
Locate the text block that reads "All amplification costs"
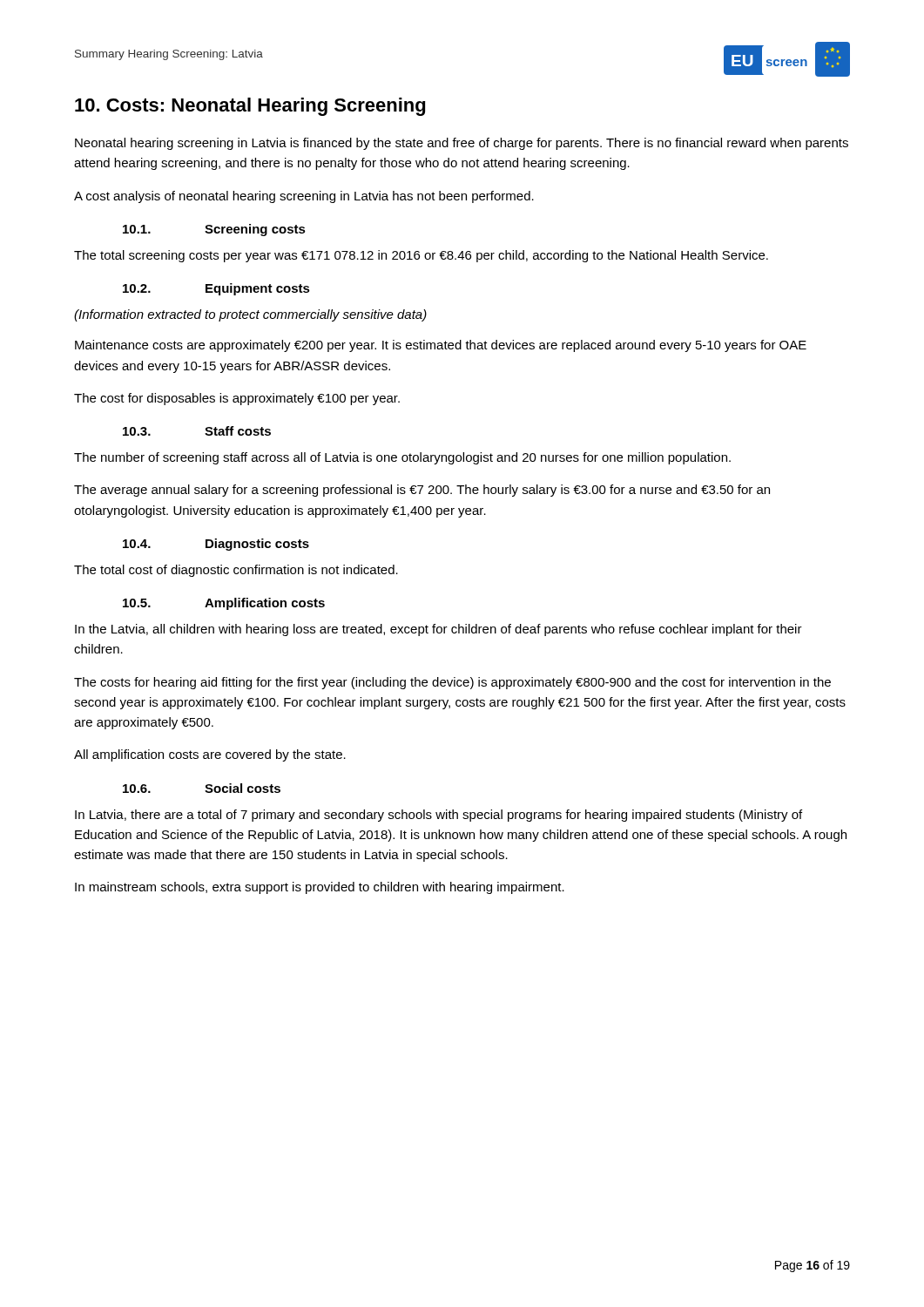210,754
